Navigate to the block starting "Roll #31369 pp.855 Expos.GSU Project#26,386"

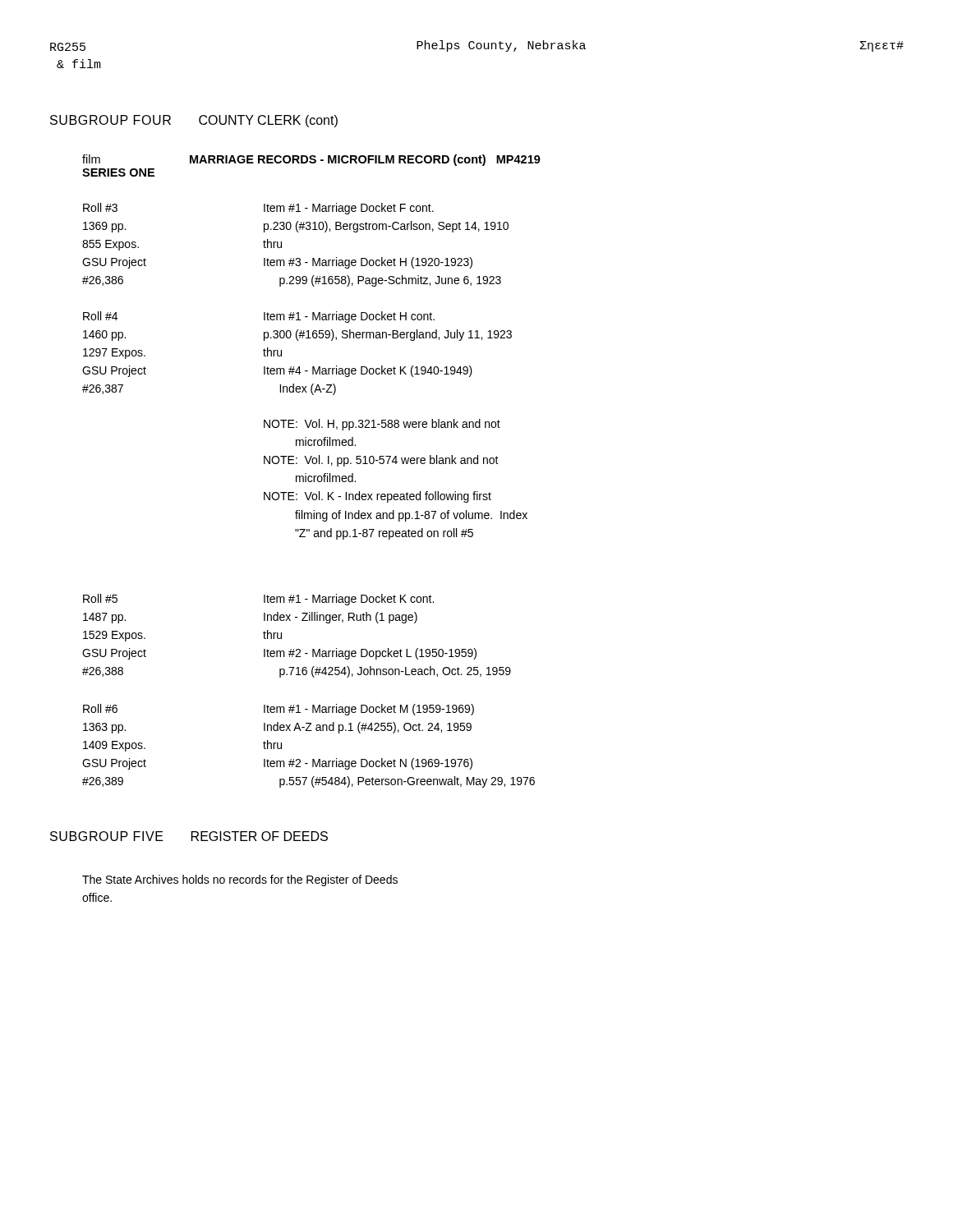click(x=114, y=244)
